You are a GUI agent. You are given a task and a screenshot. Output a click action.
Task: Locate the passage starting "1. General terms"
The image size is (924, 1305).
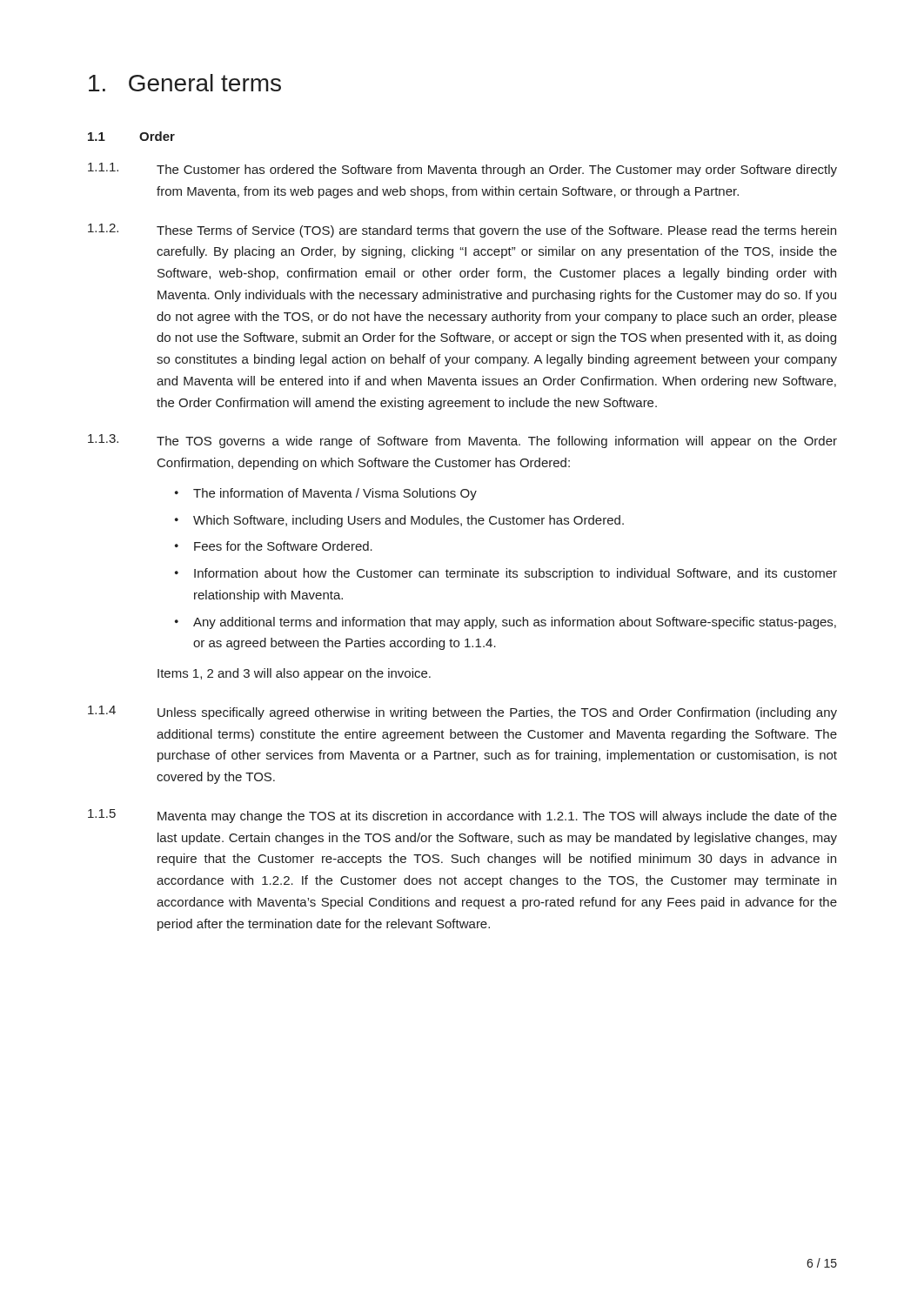coord(185,83)
